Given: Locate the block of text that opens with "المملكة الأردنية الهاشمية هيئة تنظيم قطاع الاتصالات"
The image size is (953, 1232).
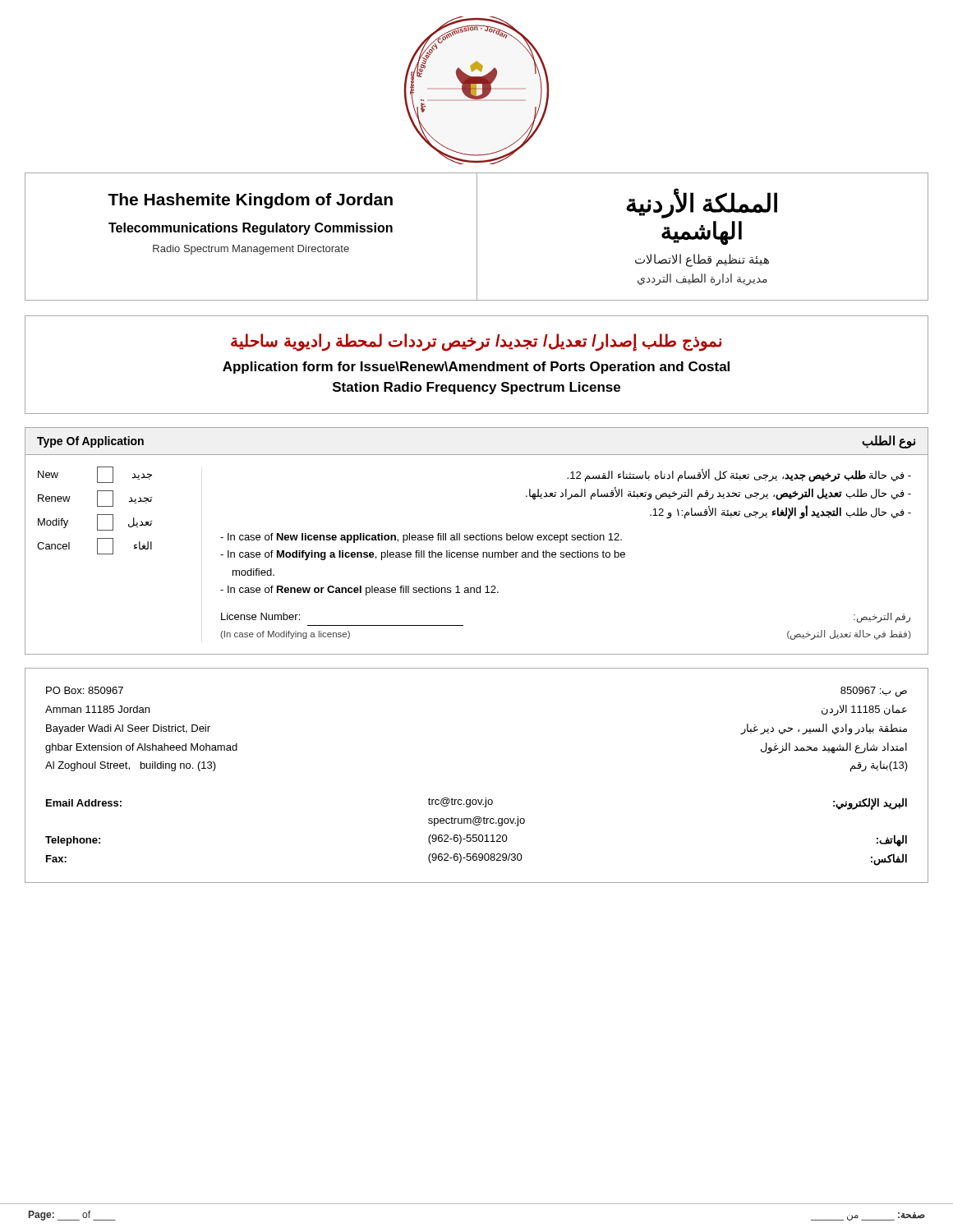Looking at the screenshot, I should pos(702,237).
